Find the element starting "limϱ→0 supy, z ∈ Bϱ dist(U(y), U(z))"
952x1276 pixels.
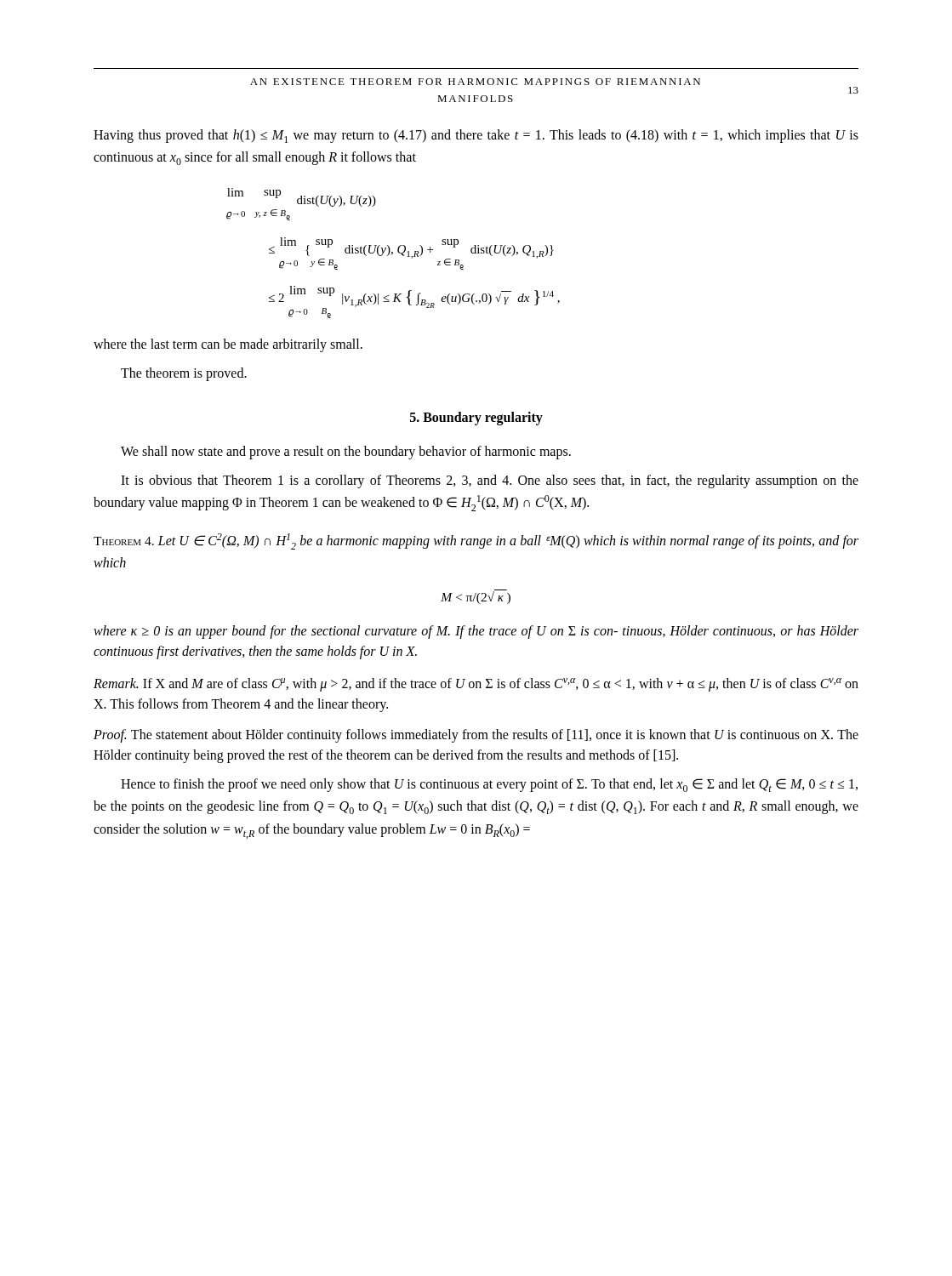point(542,250)
